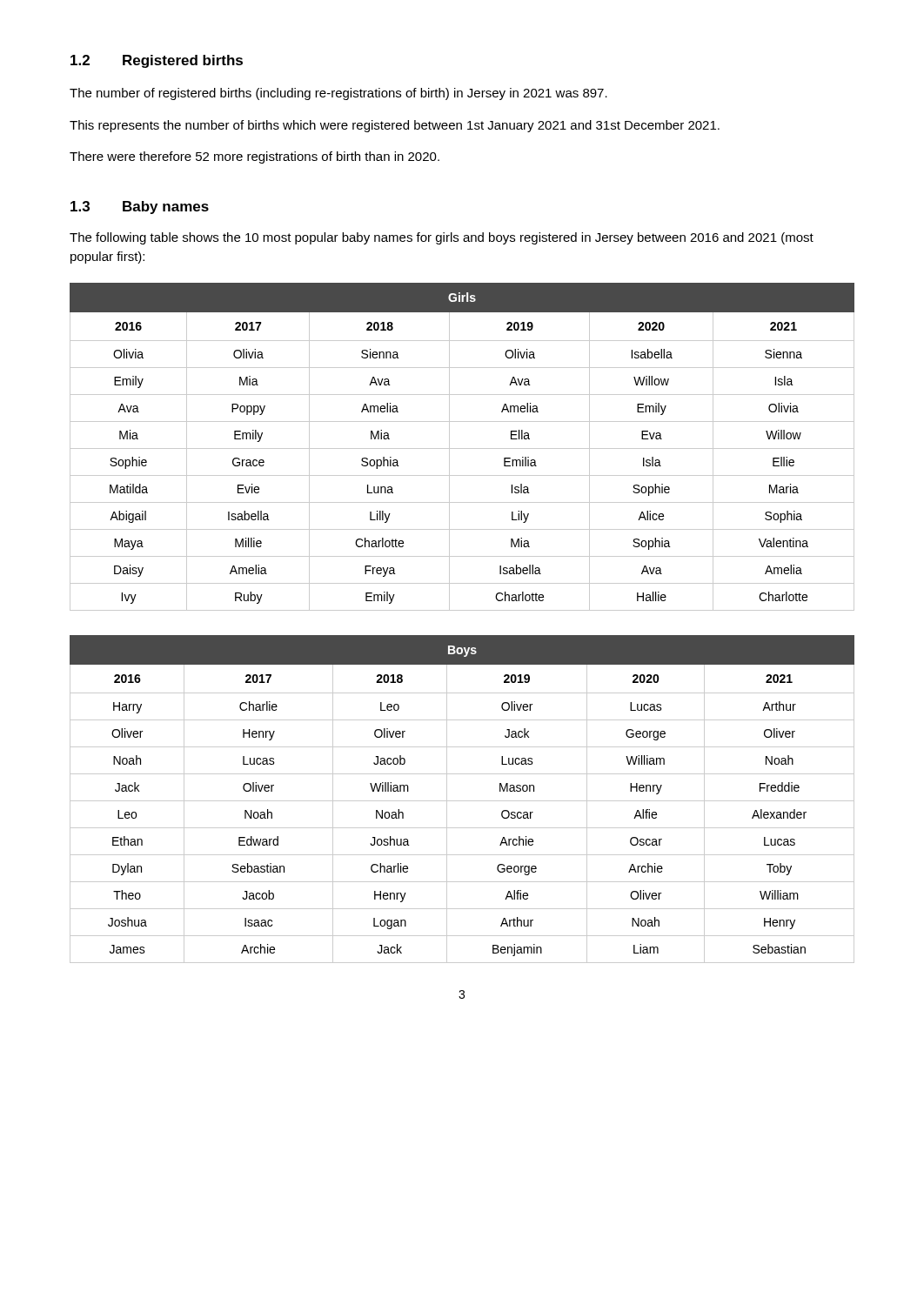Click on the table containing "Henry"
The height and width of the screenshot is (1305, 924).
click(x=462, y=799)
